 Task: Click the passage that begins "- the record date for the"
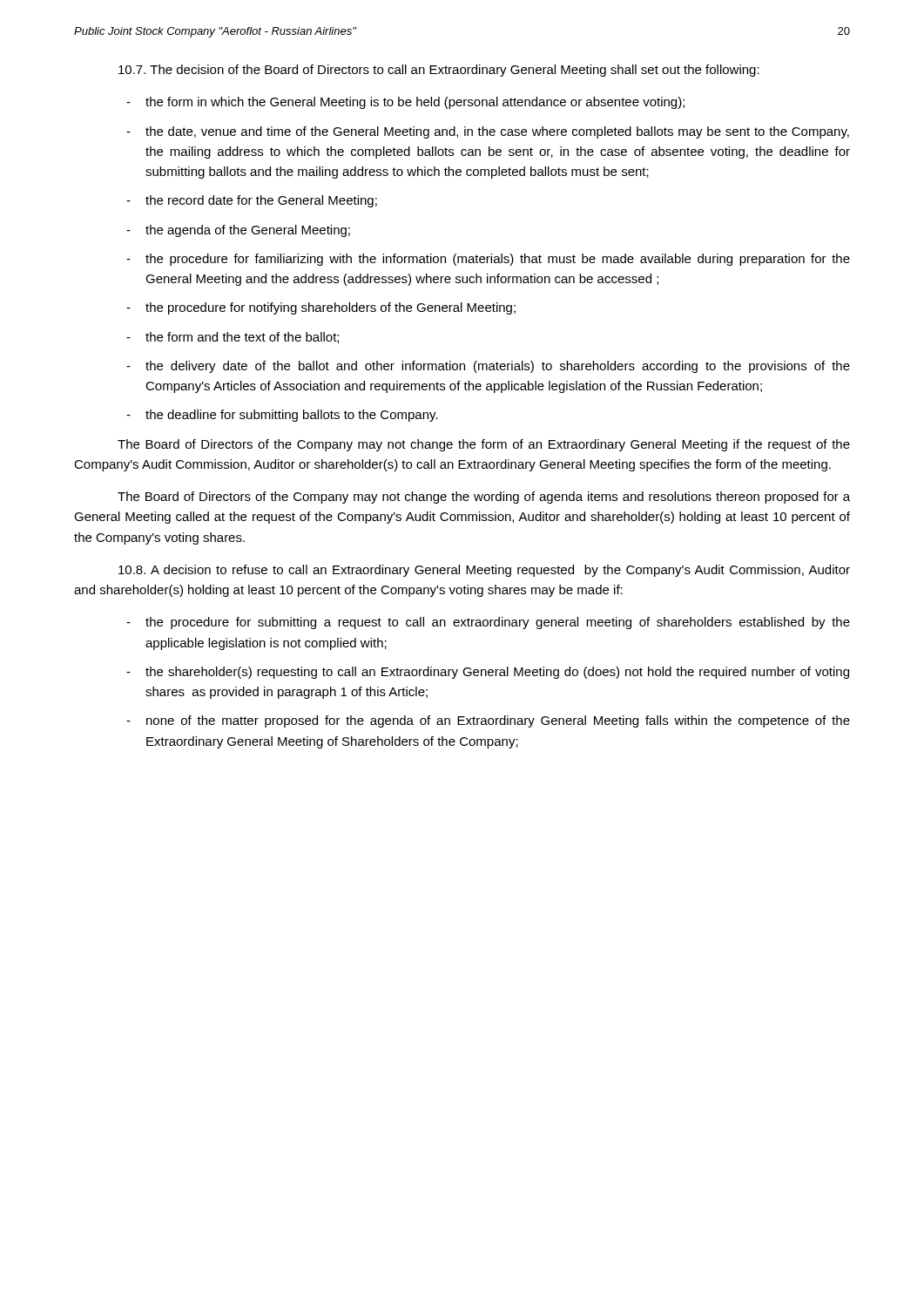click(x=252, y=201)
